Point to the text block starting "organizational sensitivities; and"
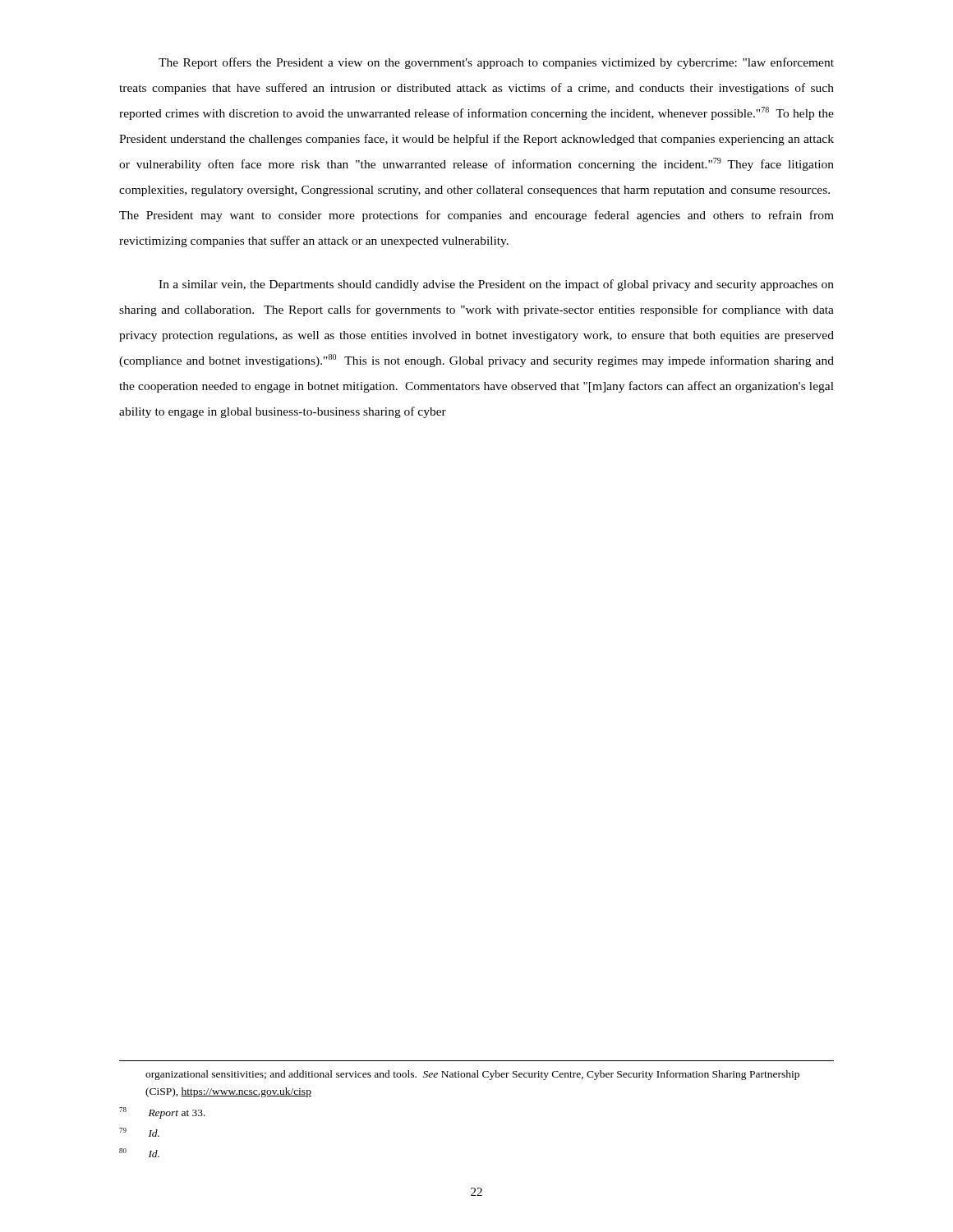 click(490, 1084)
